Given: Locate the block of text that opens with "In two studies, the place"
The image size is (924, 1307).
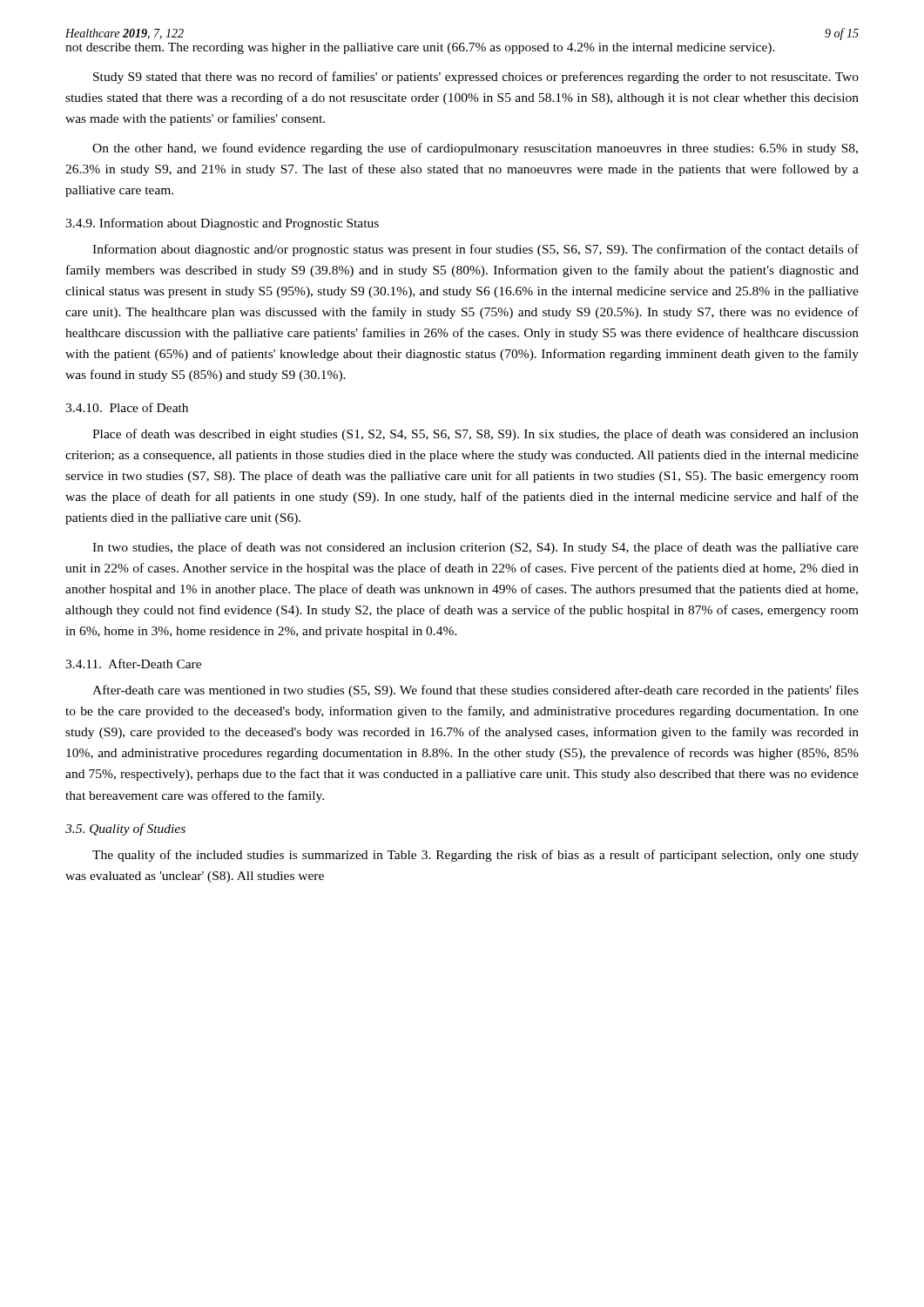Looking at the screenshot, I should [462, 589].
